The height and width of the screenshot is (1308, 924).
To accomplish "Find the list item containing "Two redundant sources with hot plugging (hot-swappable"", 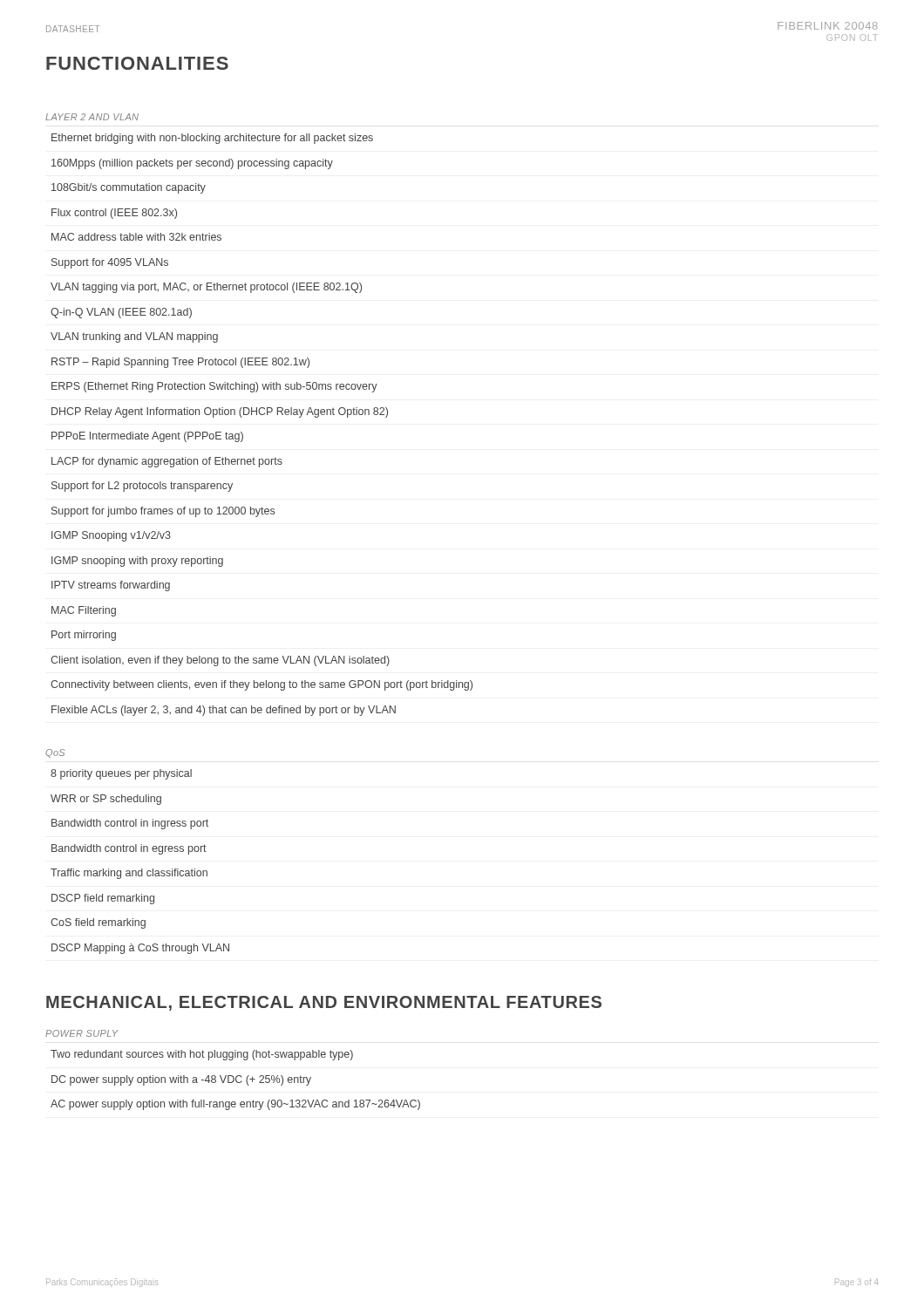I will [x=202, y=1054].
